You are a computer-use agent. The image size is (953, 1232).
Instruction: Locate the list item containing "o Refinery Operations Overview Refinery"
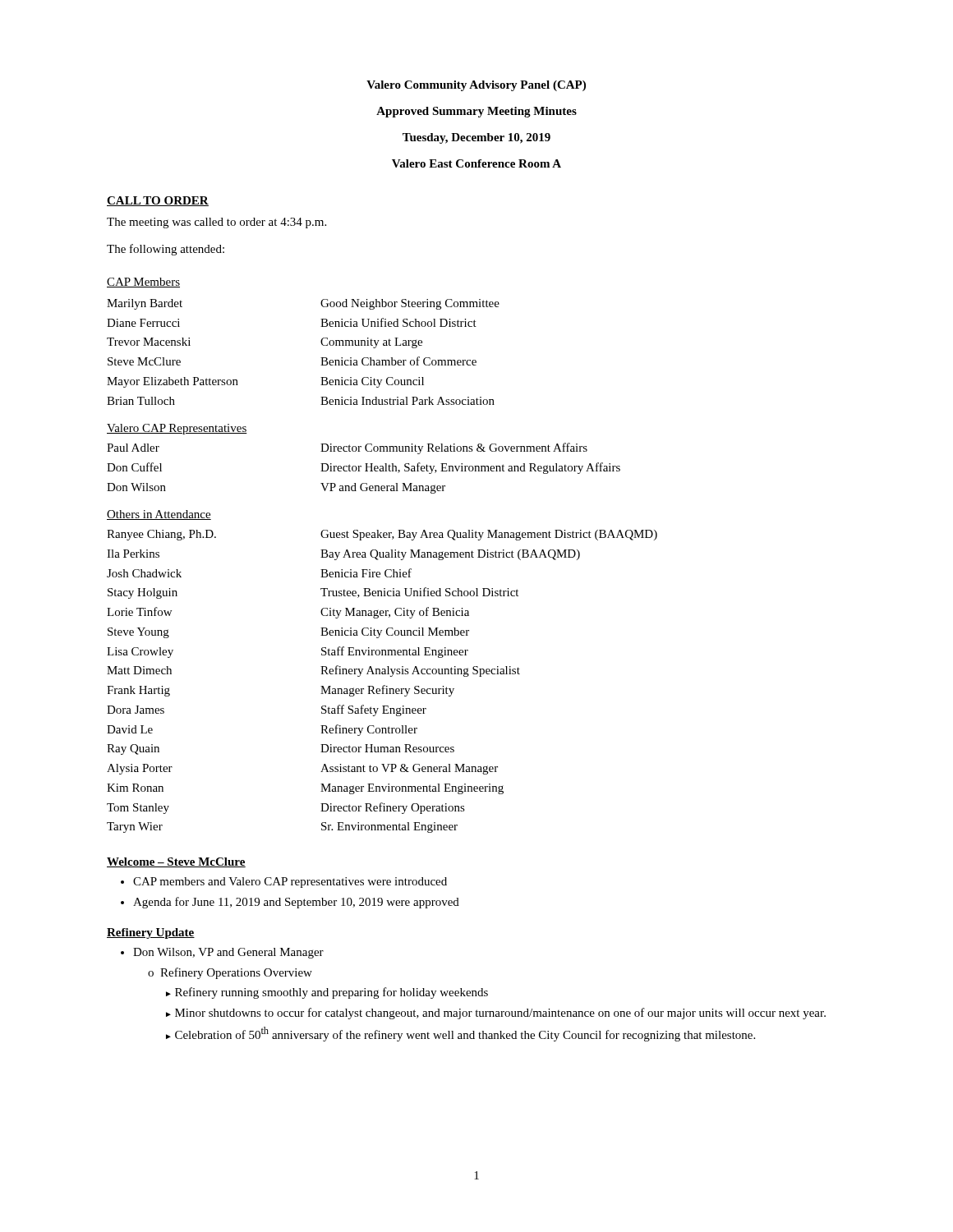click(497, 1005)
